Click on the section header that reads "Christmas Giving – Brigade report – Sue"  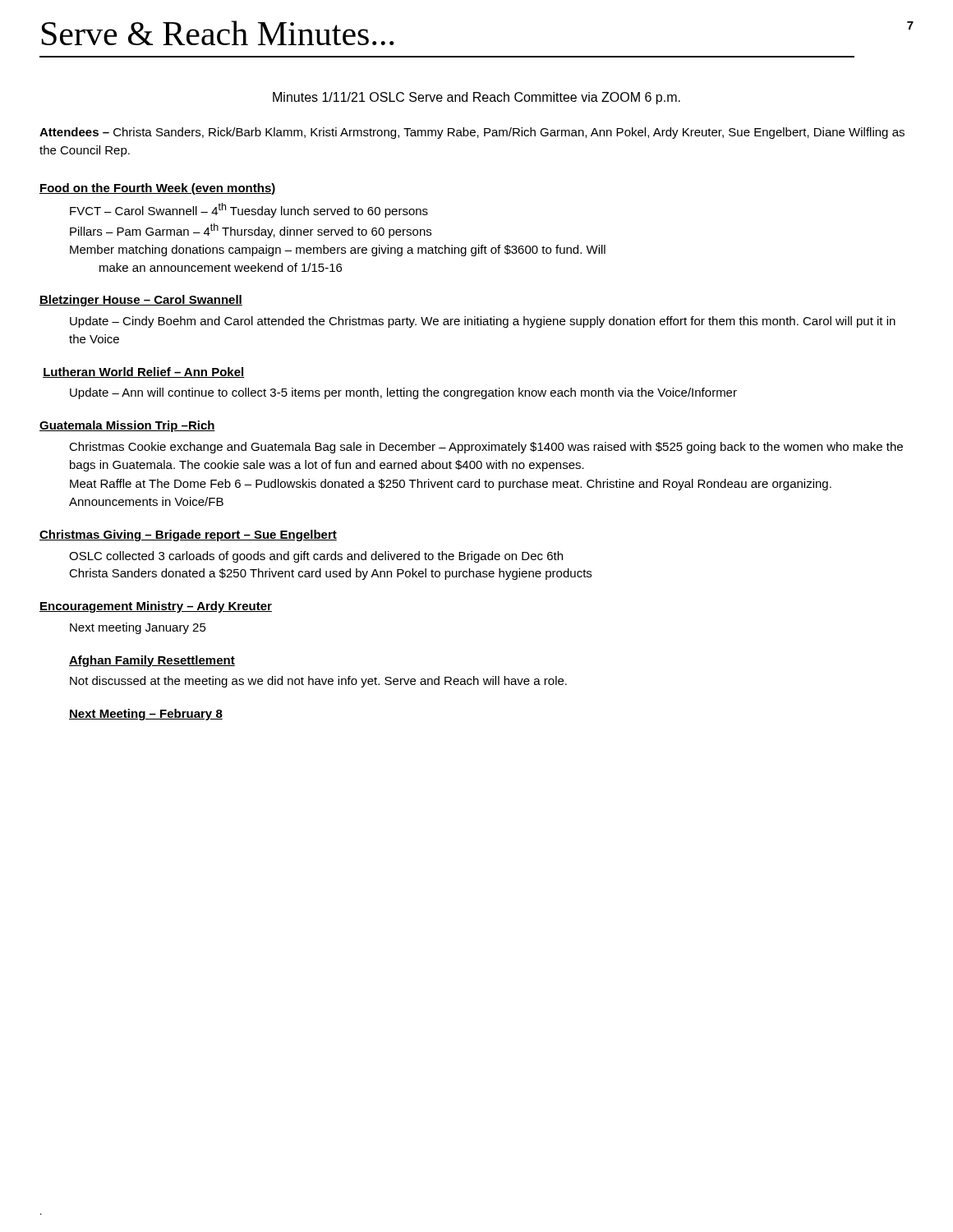pos(188,534)
